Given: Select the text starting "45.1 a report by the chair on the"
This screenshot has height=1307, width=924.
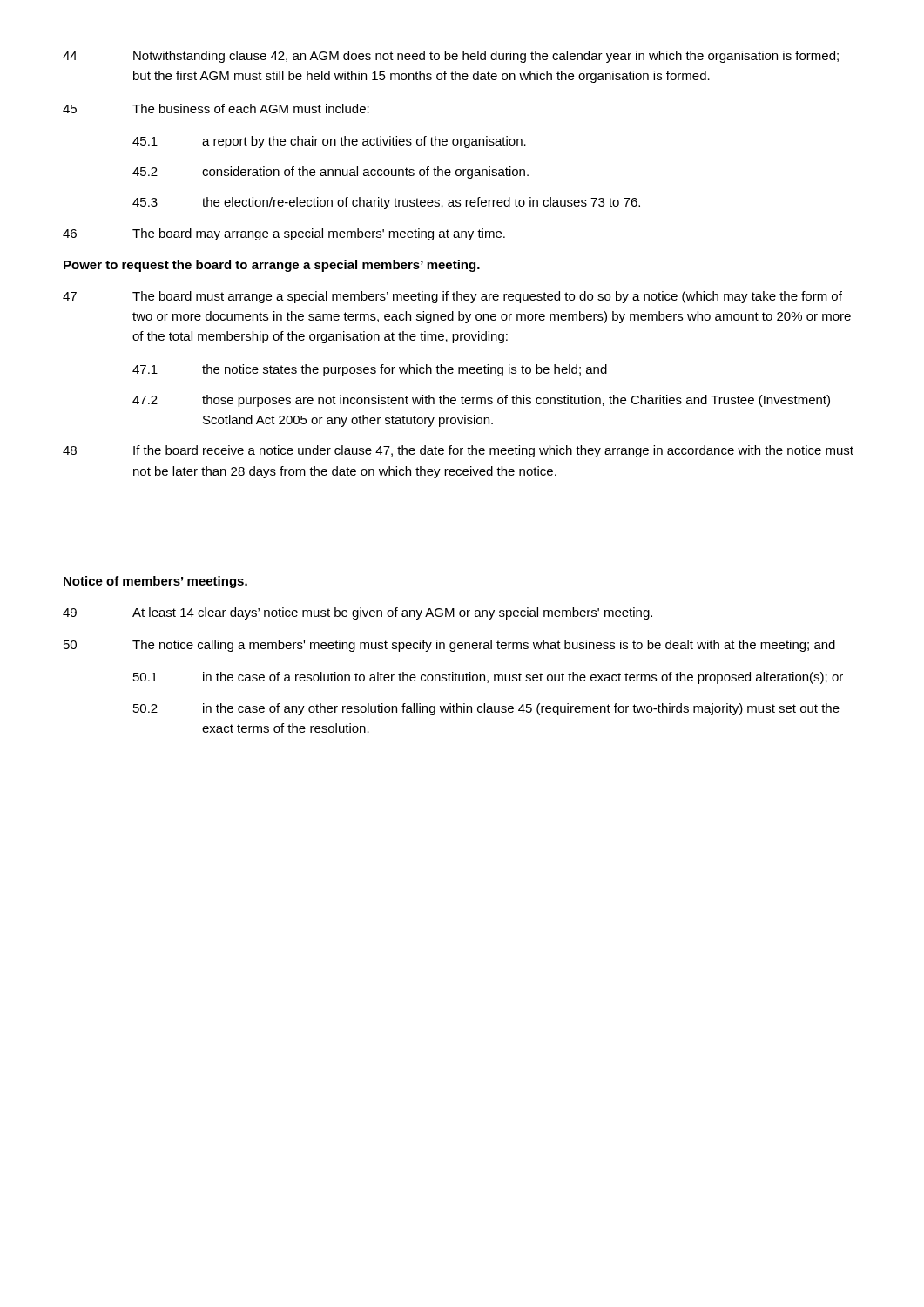Looking at the screenshot, I should pyautogui.click(x=497, y=141).
